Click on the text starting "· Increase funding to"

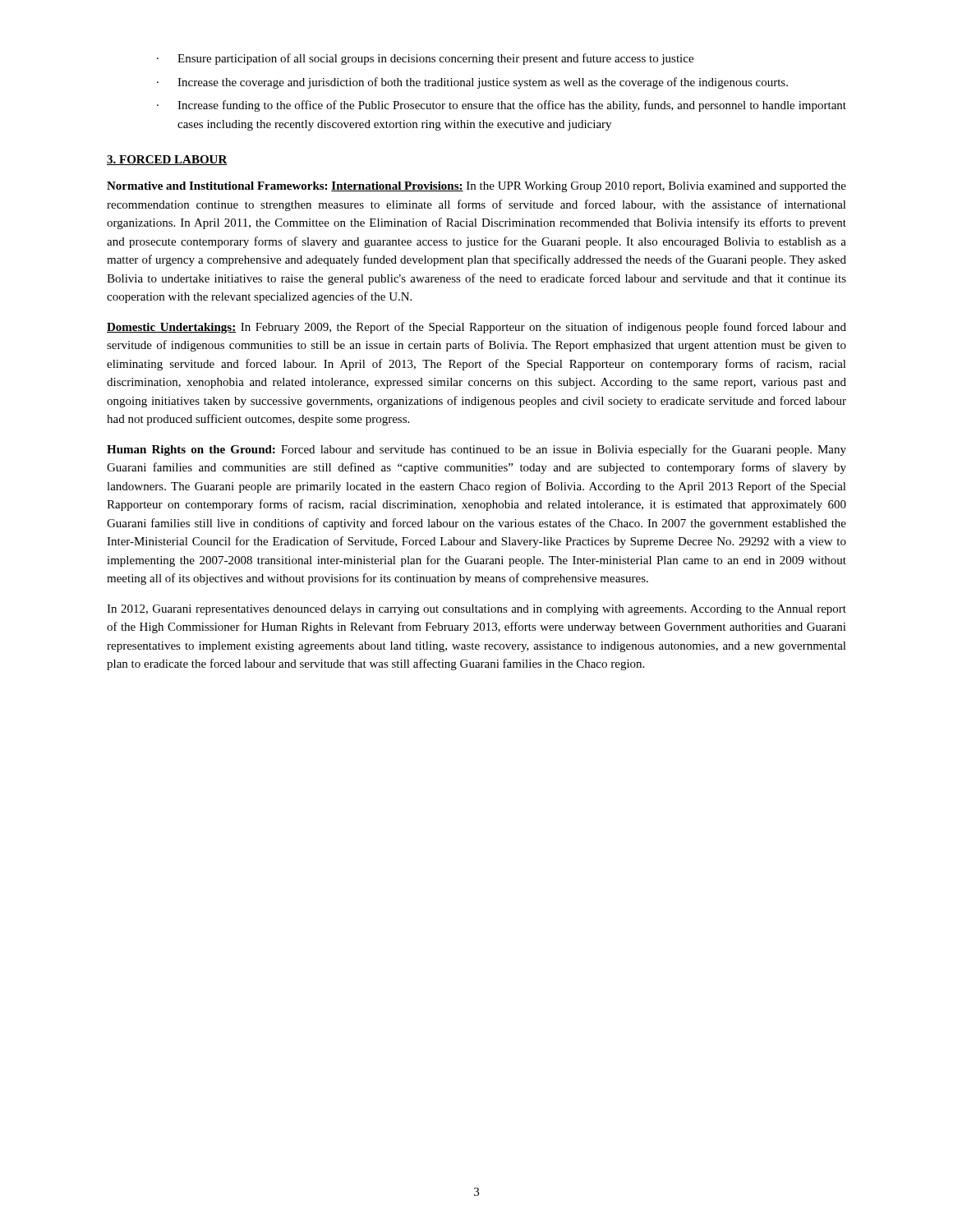point(501,115)
